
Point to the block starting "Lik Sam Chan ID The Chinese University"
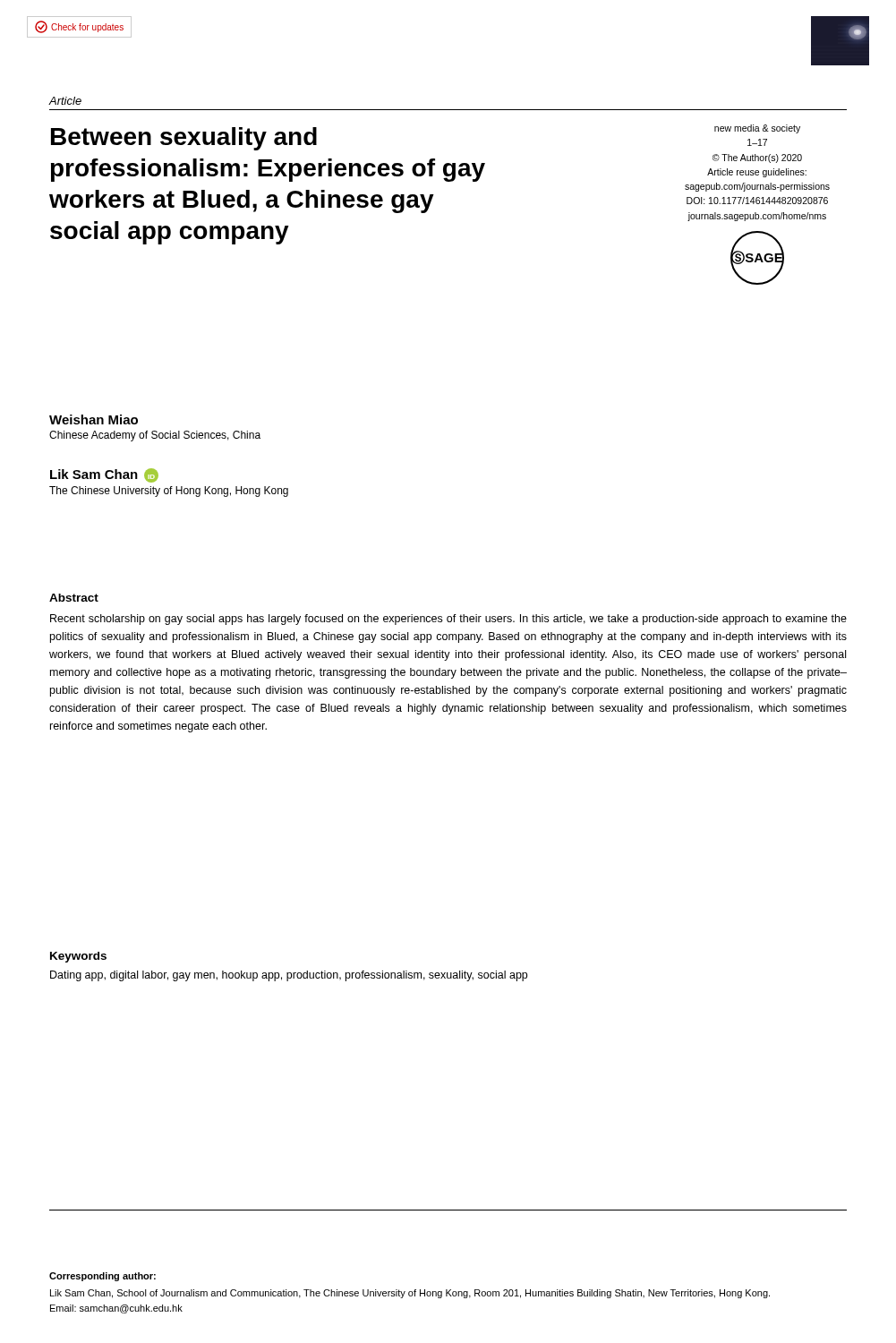pos(169,482)
